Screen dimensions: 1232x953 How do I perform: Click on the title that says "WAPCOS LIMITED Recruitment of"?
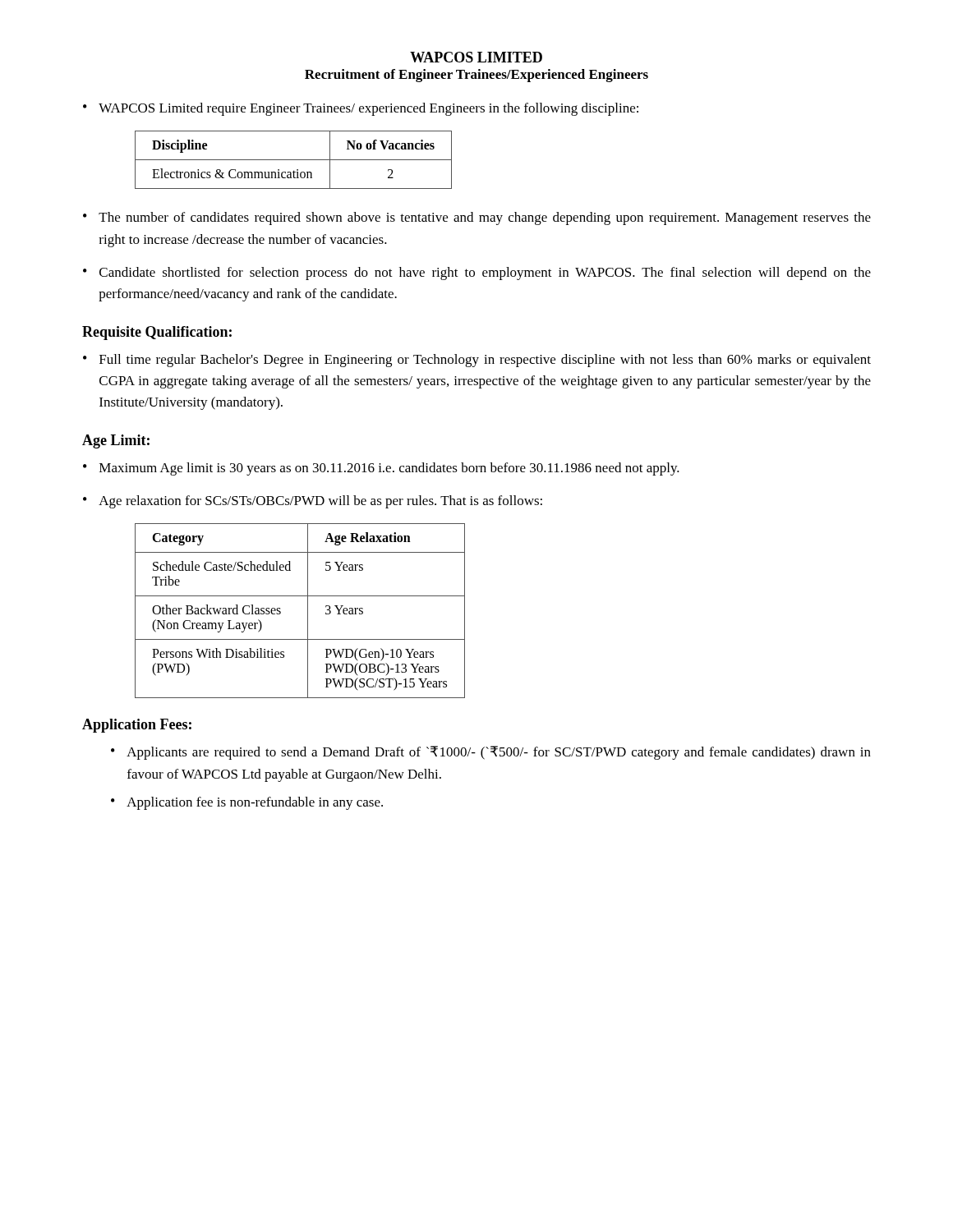476,66
